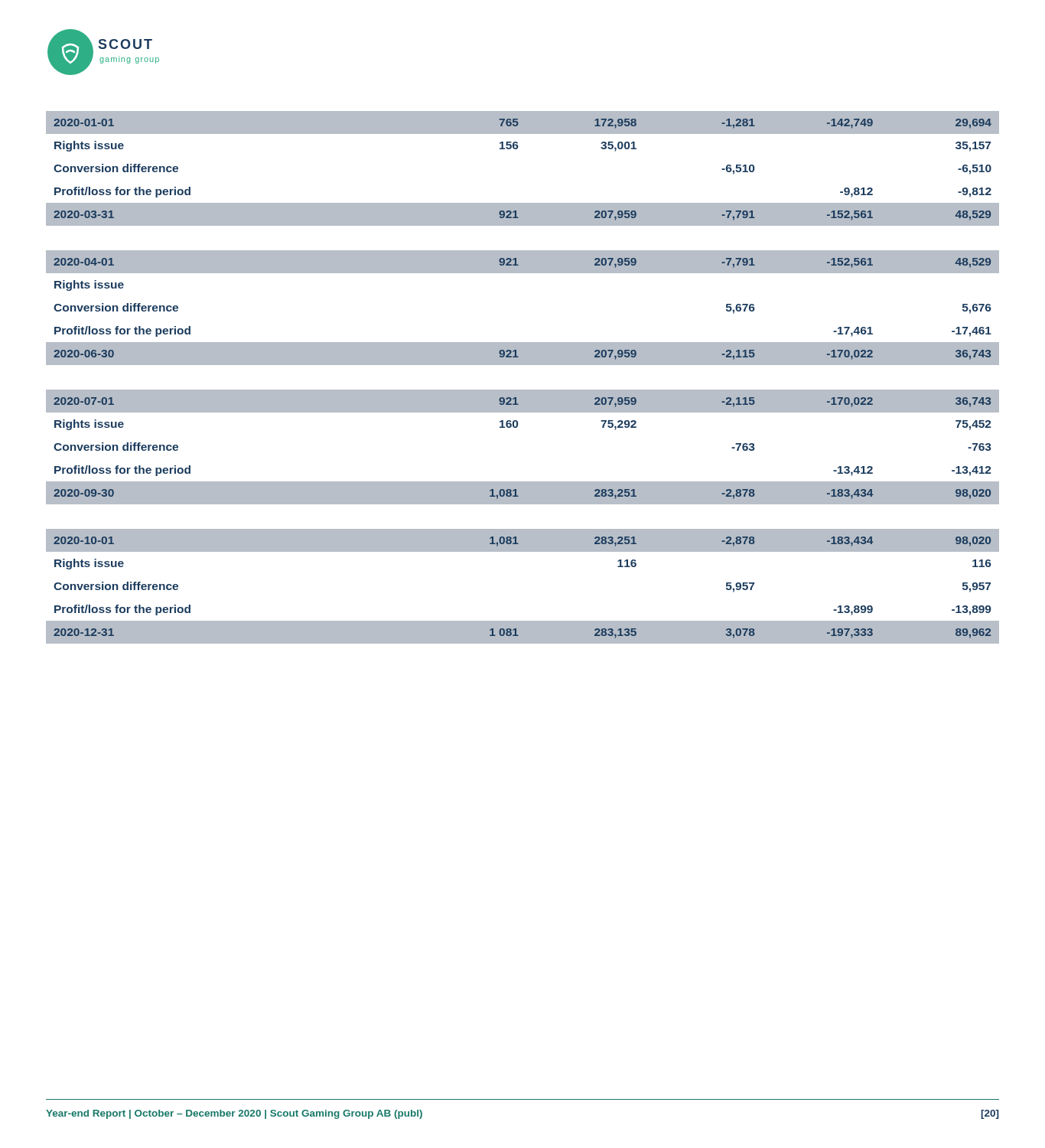Find the logo
The image size is (1045, 1148).
coord(107,56)
